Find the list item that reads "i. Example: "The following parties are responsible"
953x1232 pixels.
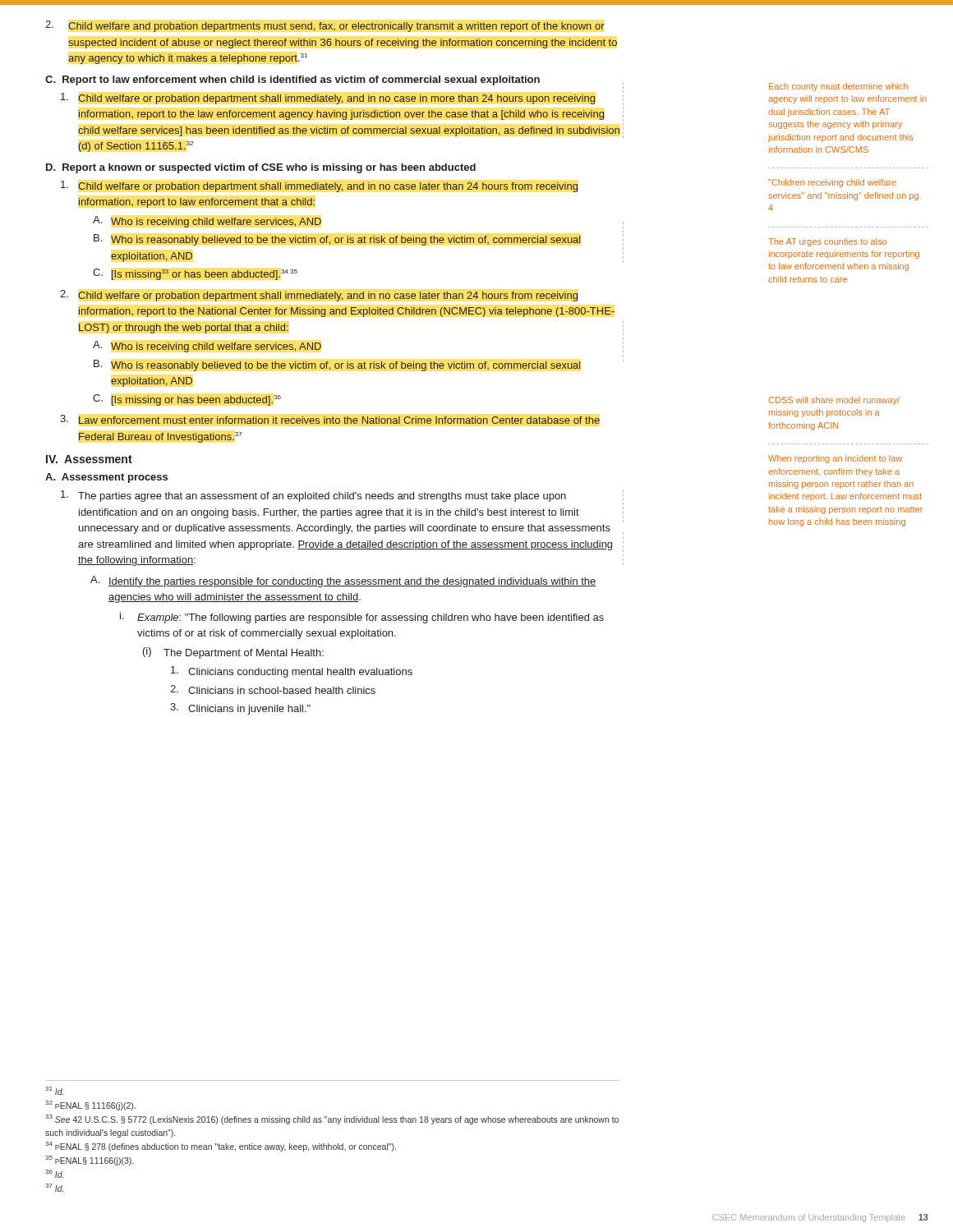(370, 625)
